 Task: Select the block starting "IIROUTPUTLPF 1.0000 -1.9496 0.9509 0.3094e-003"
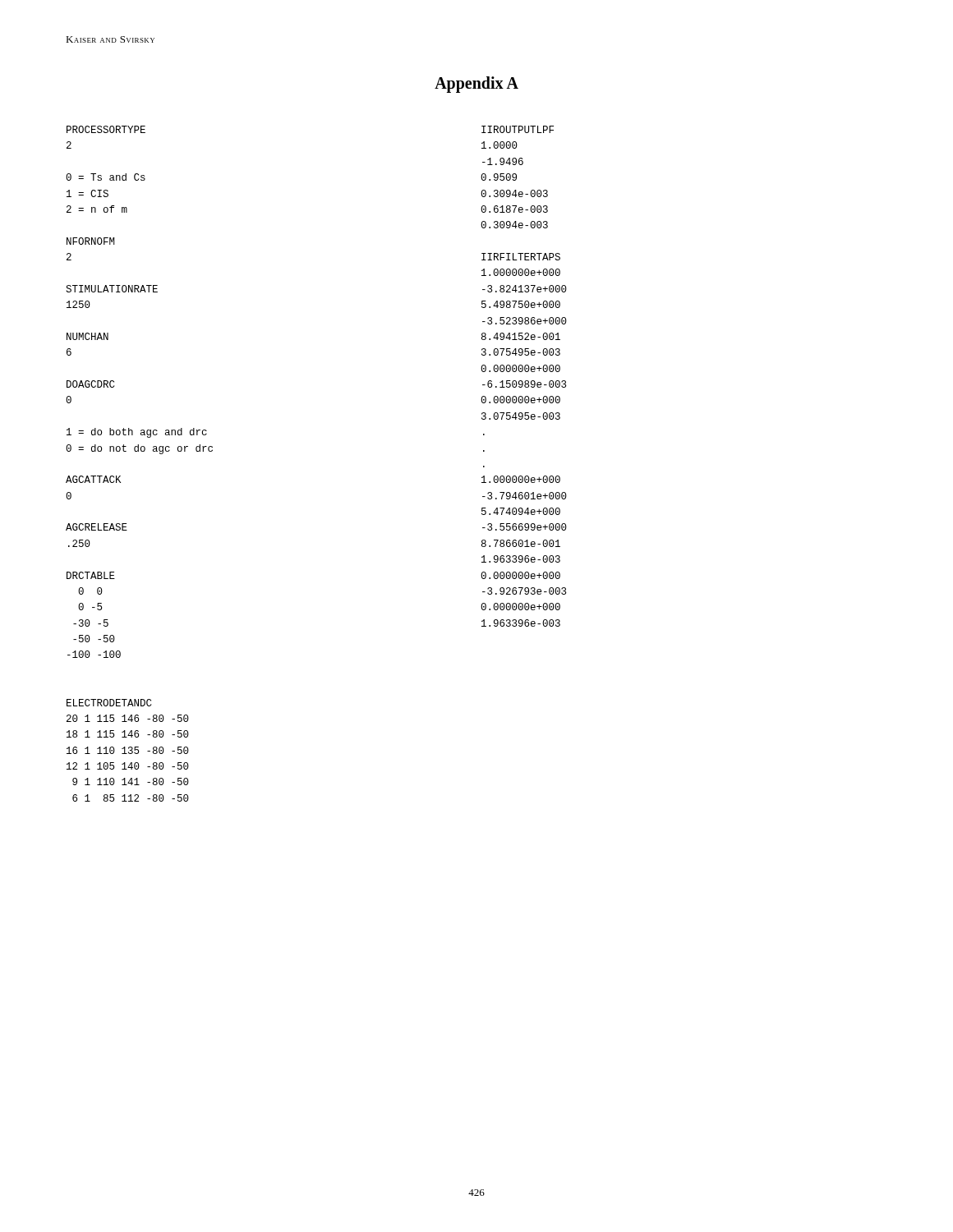pyautogui.click(x=518, y=129)
